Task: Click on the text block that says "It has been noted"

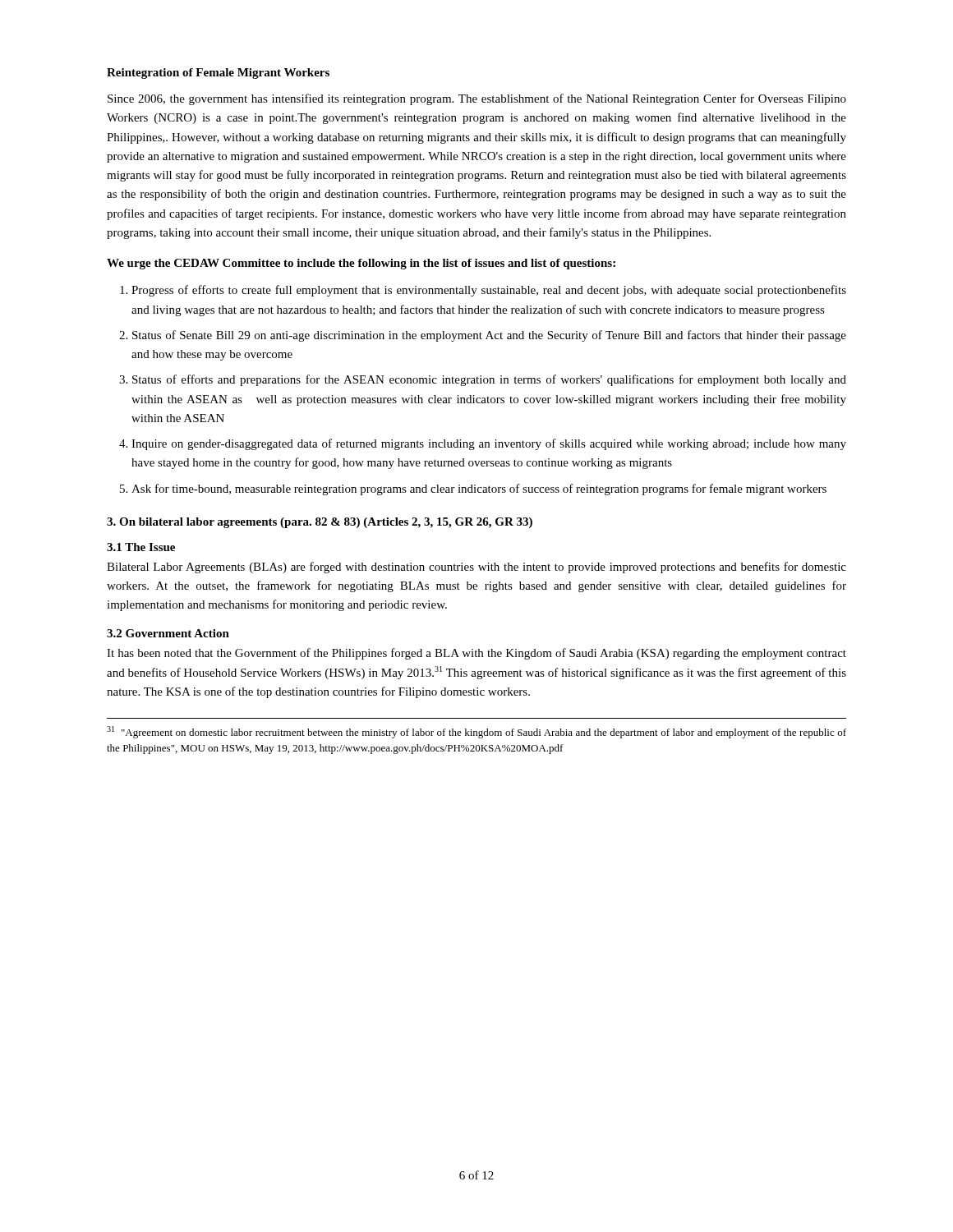Action: [476, 672]
